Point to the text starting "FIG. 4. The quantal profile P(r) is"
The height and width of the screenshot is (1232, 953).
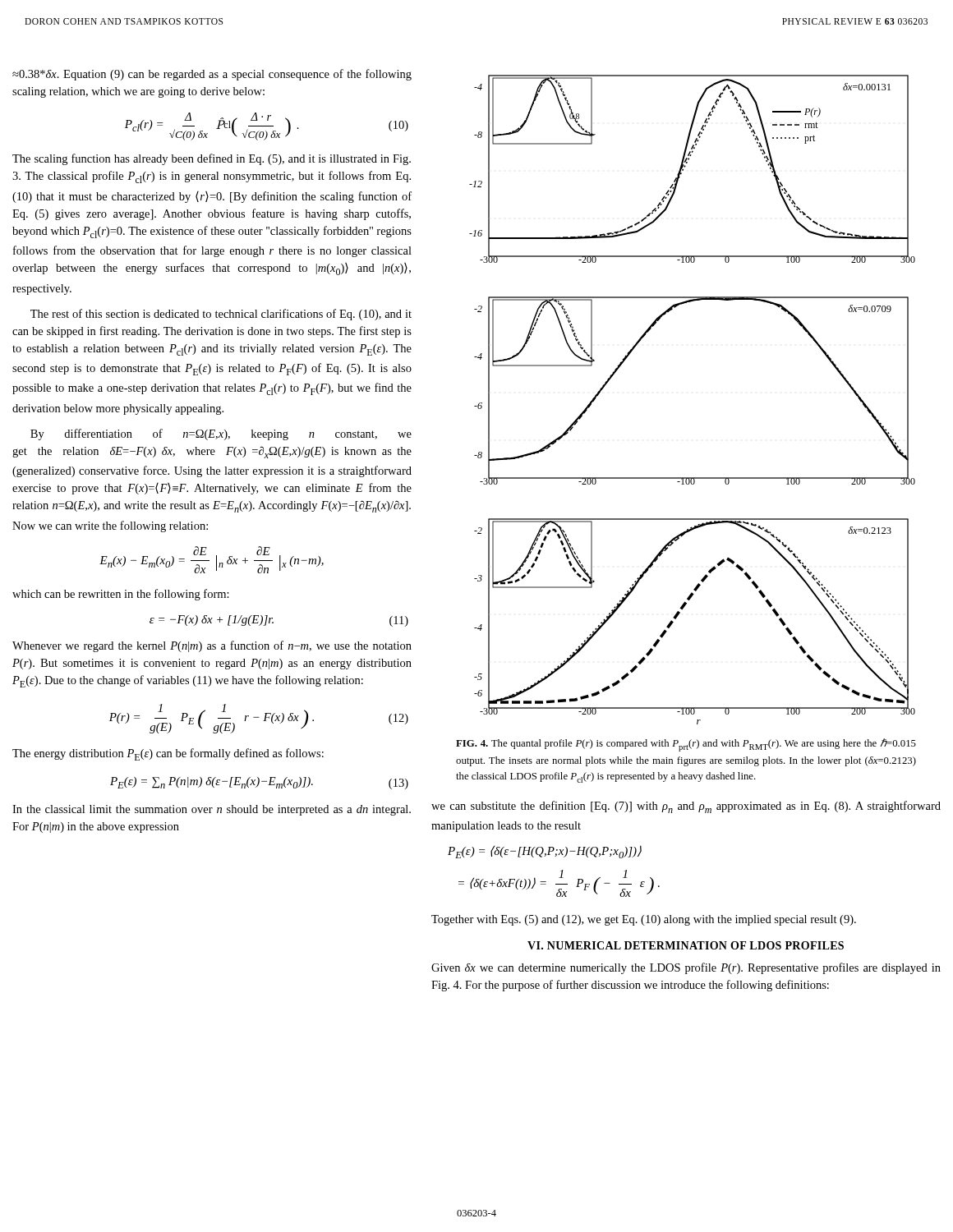[x=686, y=761]
